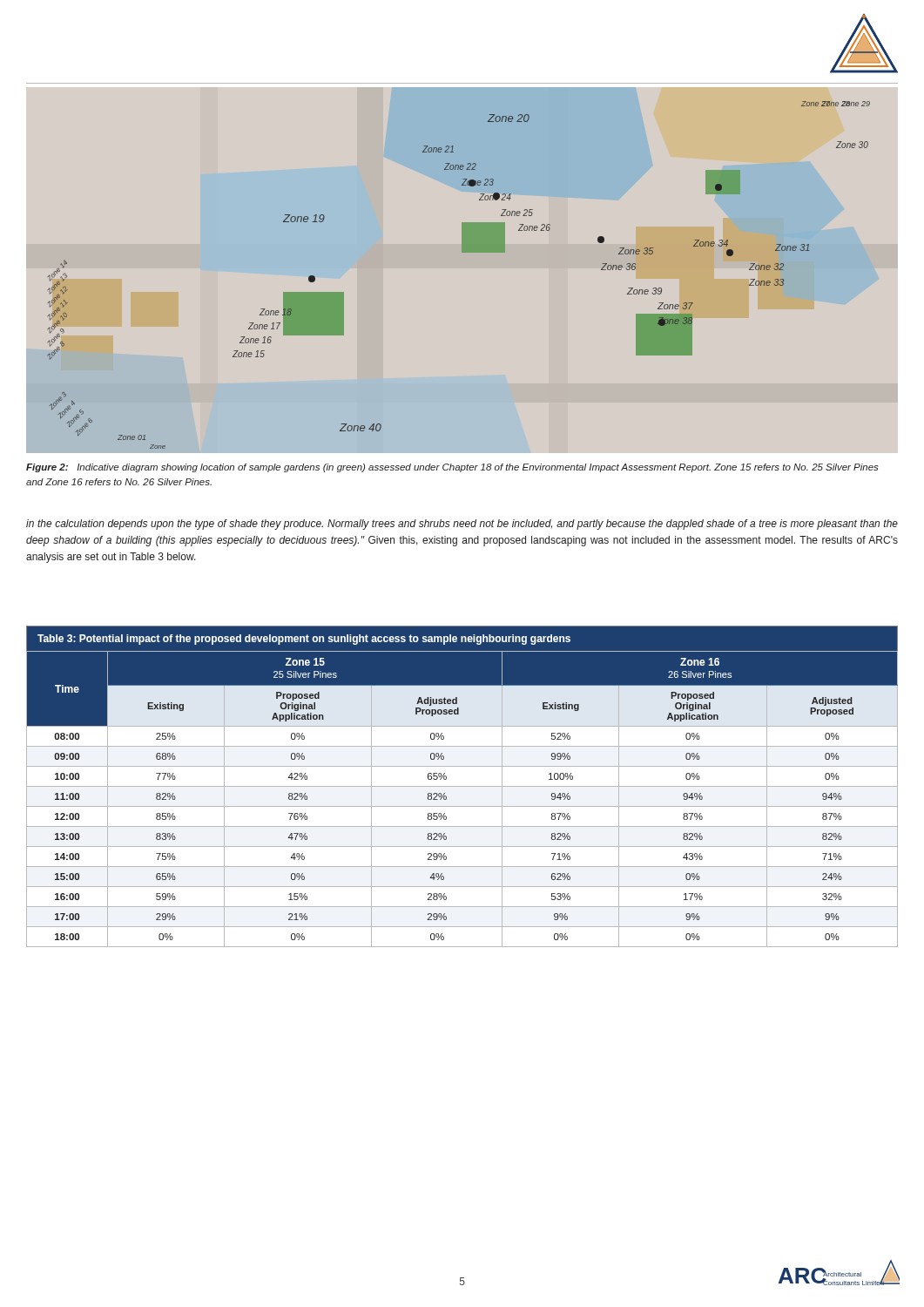
Task: Select the map
Action: tap(462, 270)
